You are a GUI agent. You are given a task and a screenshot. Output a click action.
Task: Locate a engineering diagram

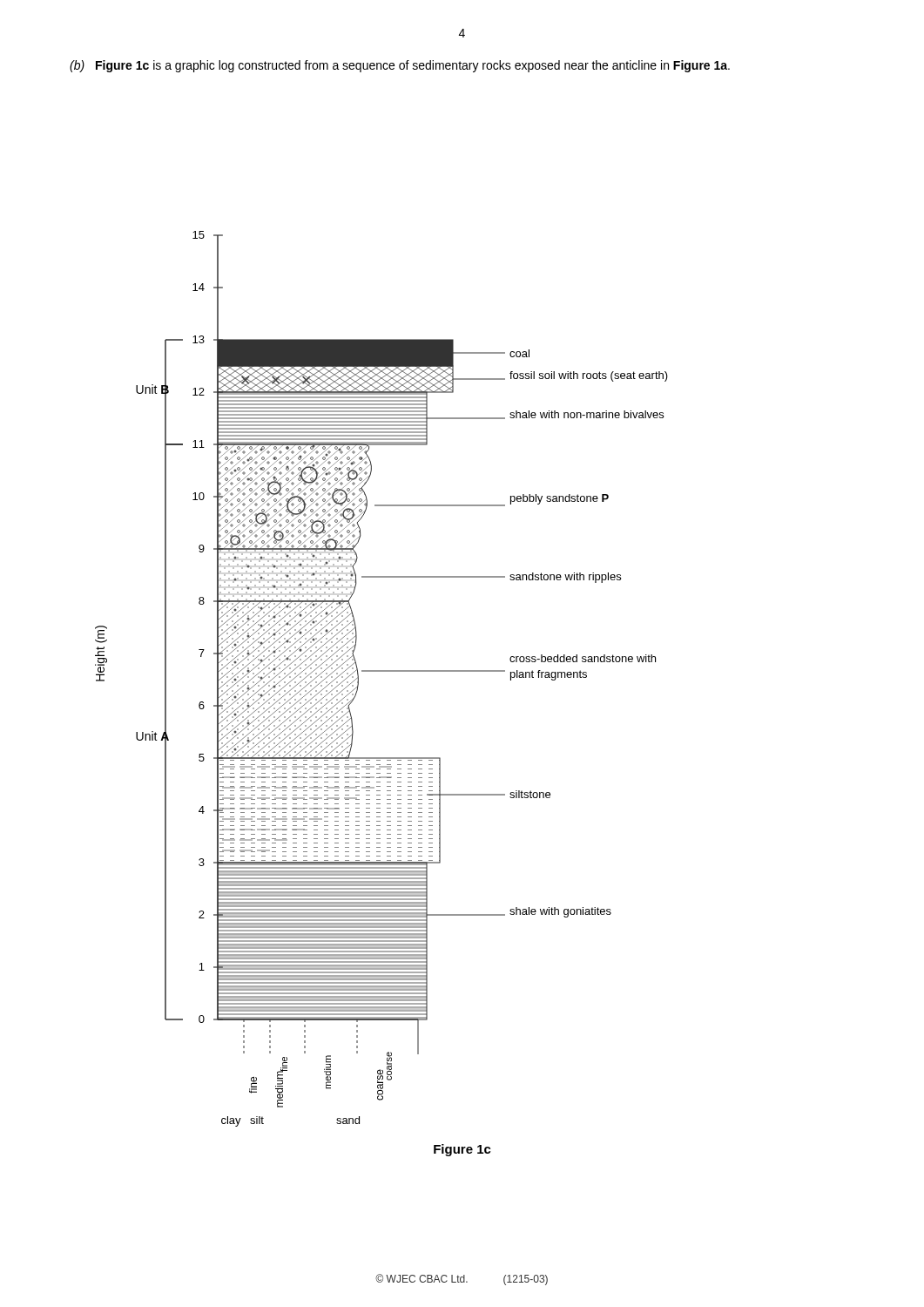pyautogui.click(x=357, y=610)
